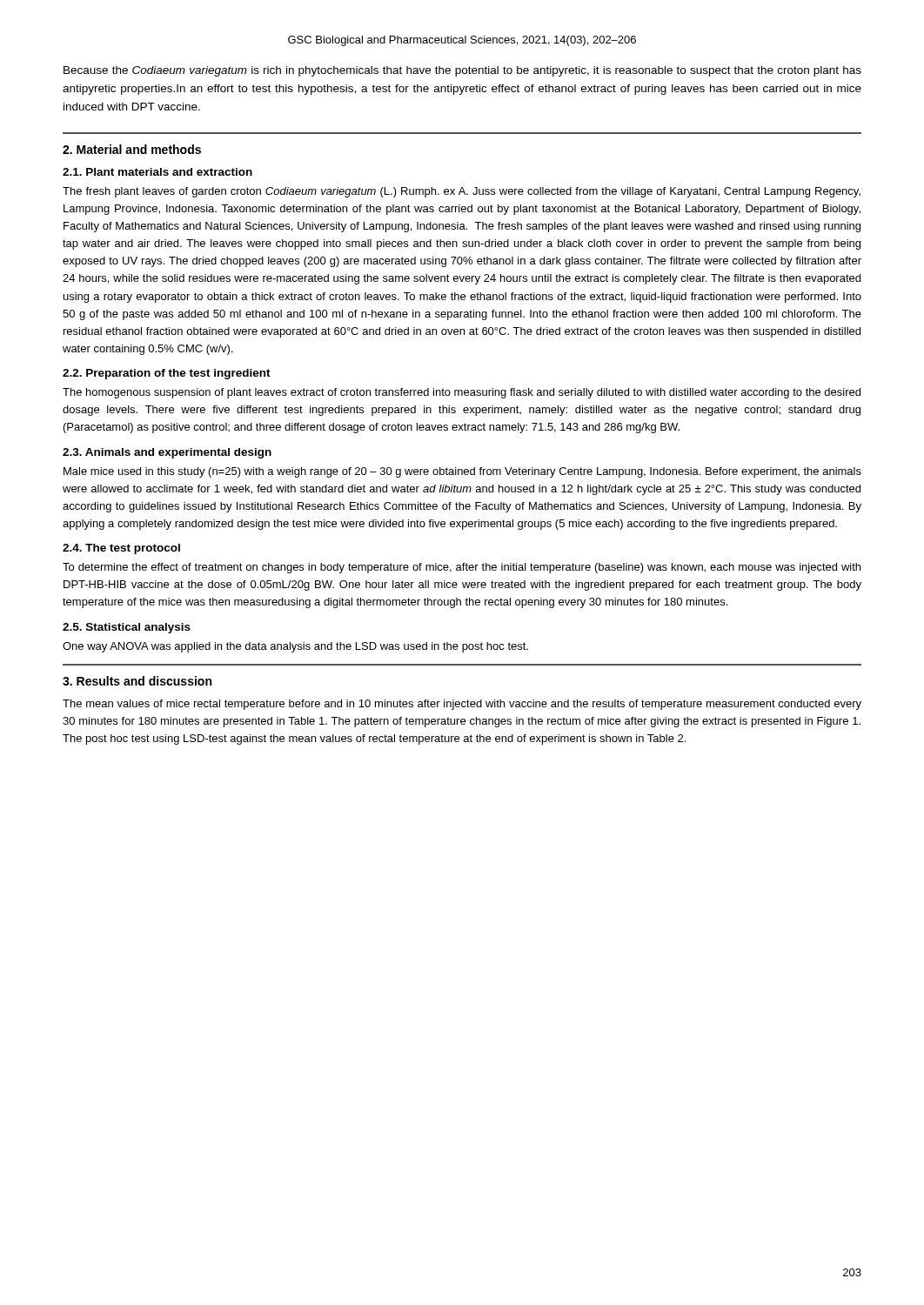Image resolution: width=924 pixels, height=1305 pixels.
Task: Click on the text block that reads "The mean values of mice"
Action: coord(462,721)
